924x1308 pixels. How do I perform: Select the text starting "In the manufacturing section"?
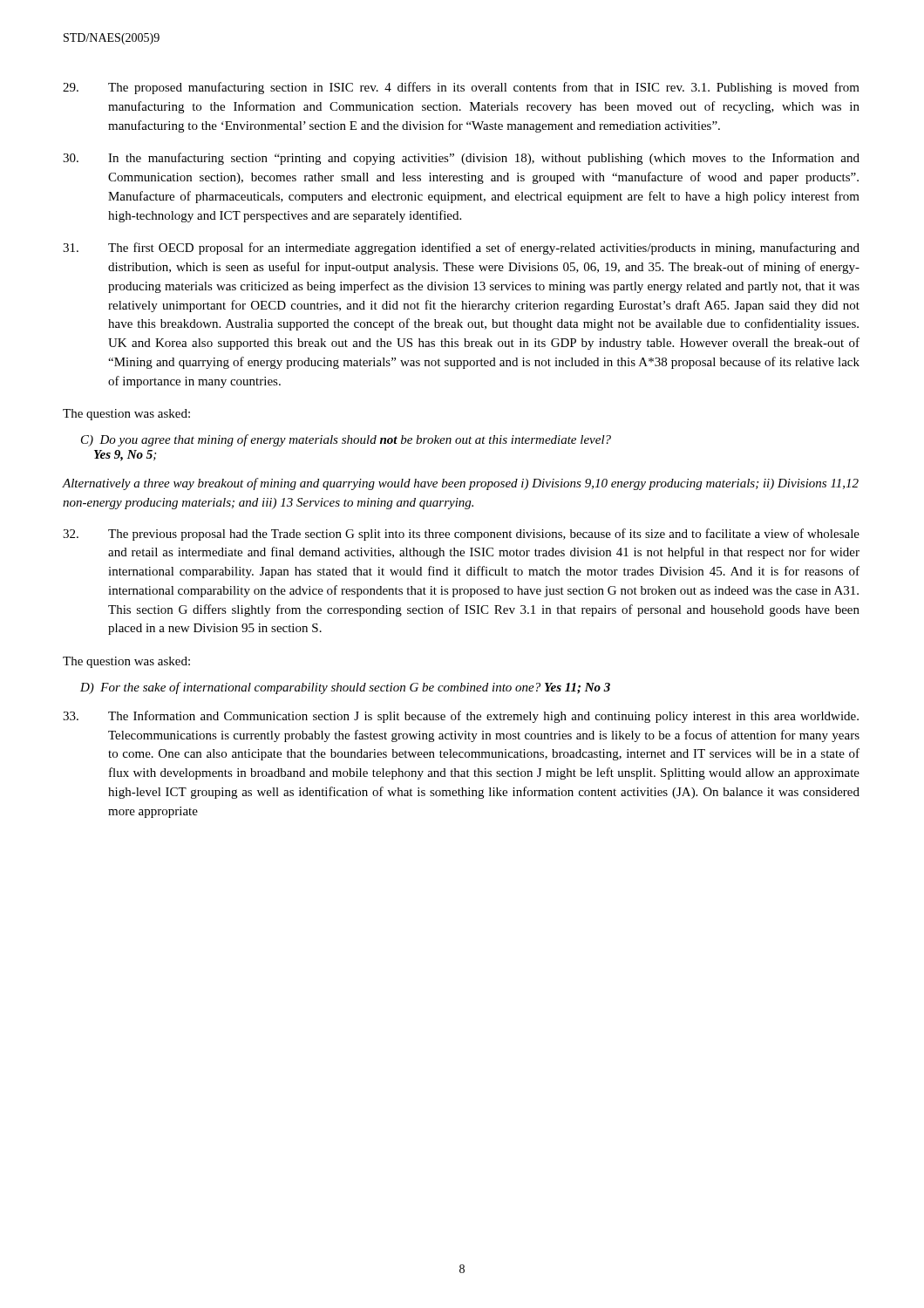(461, 187)
